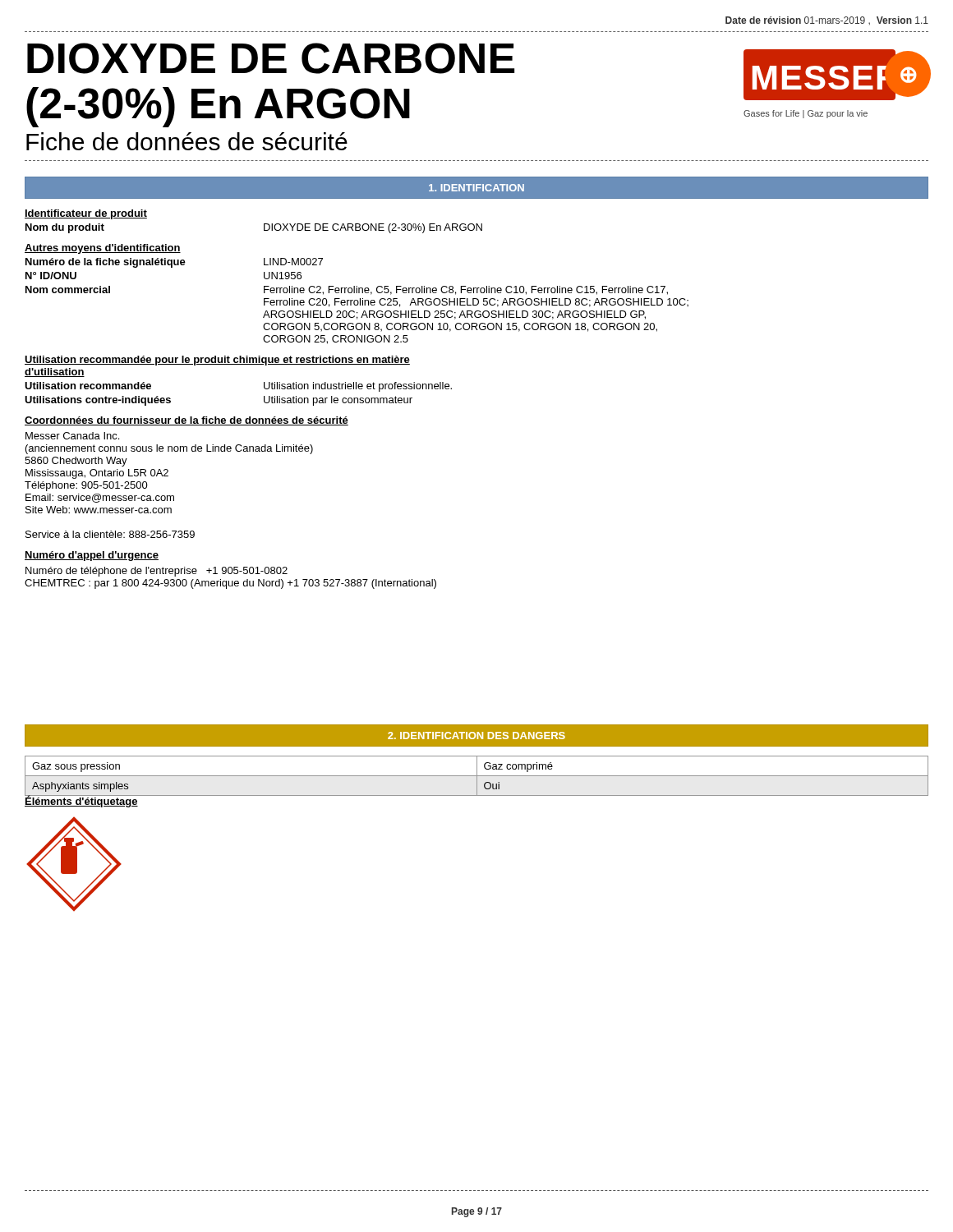Select the logo
953x1232 pixels.
pyautogui.click(x=838, y=89)
